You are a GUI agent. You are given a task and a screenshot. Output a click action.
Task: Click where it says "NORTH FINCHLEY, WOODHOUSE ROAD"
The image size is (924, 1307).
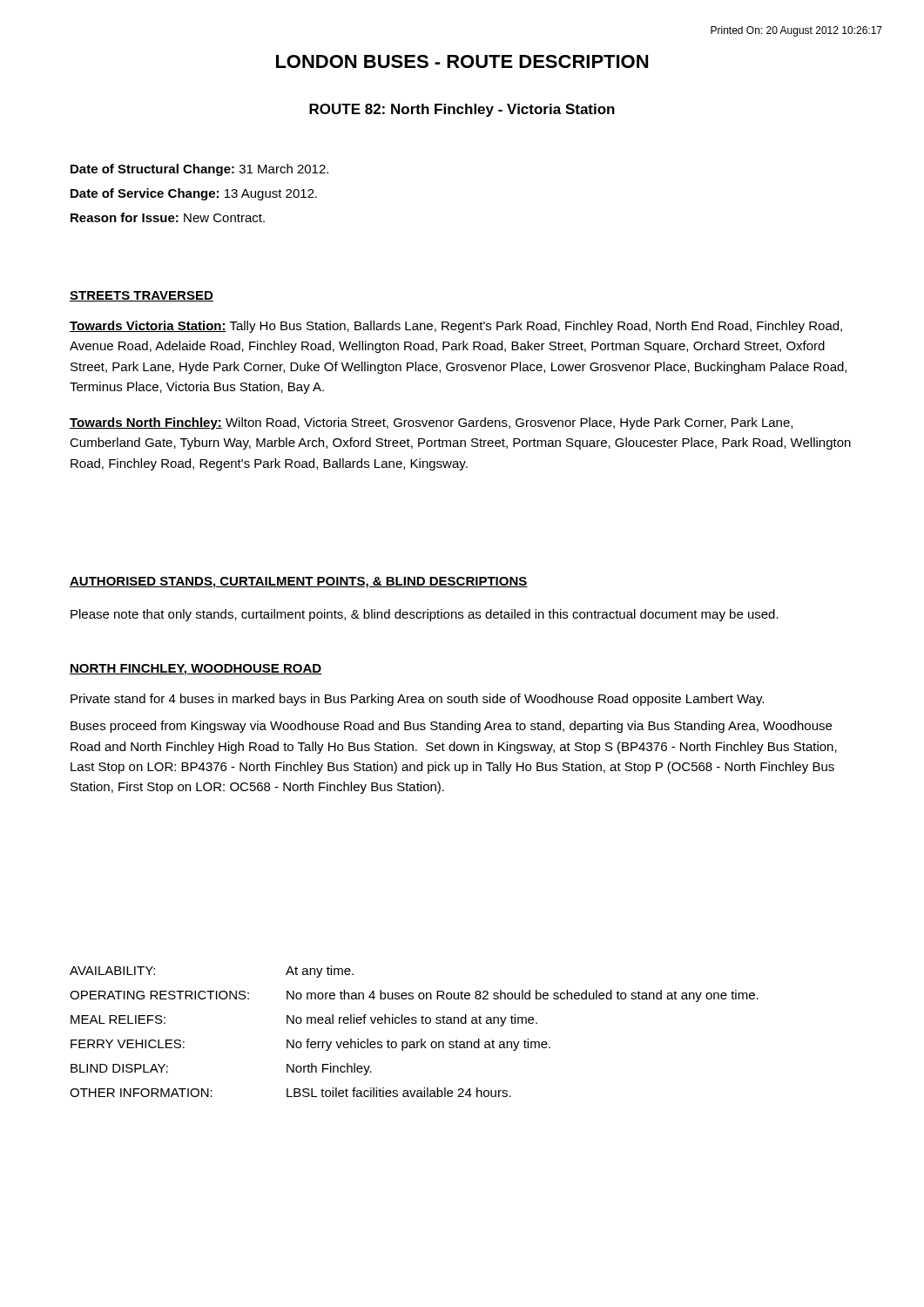coord(196,668)
